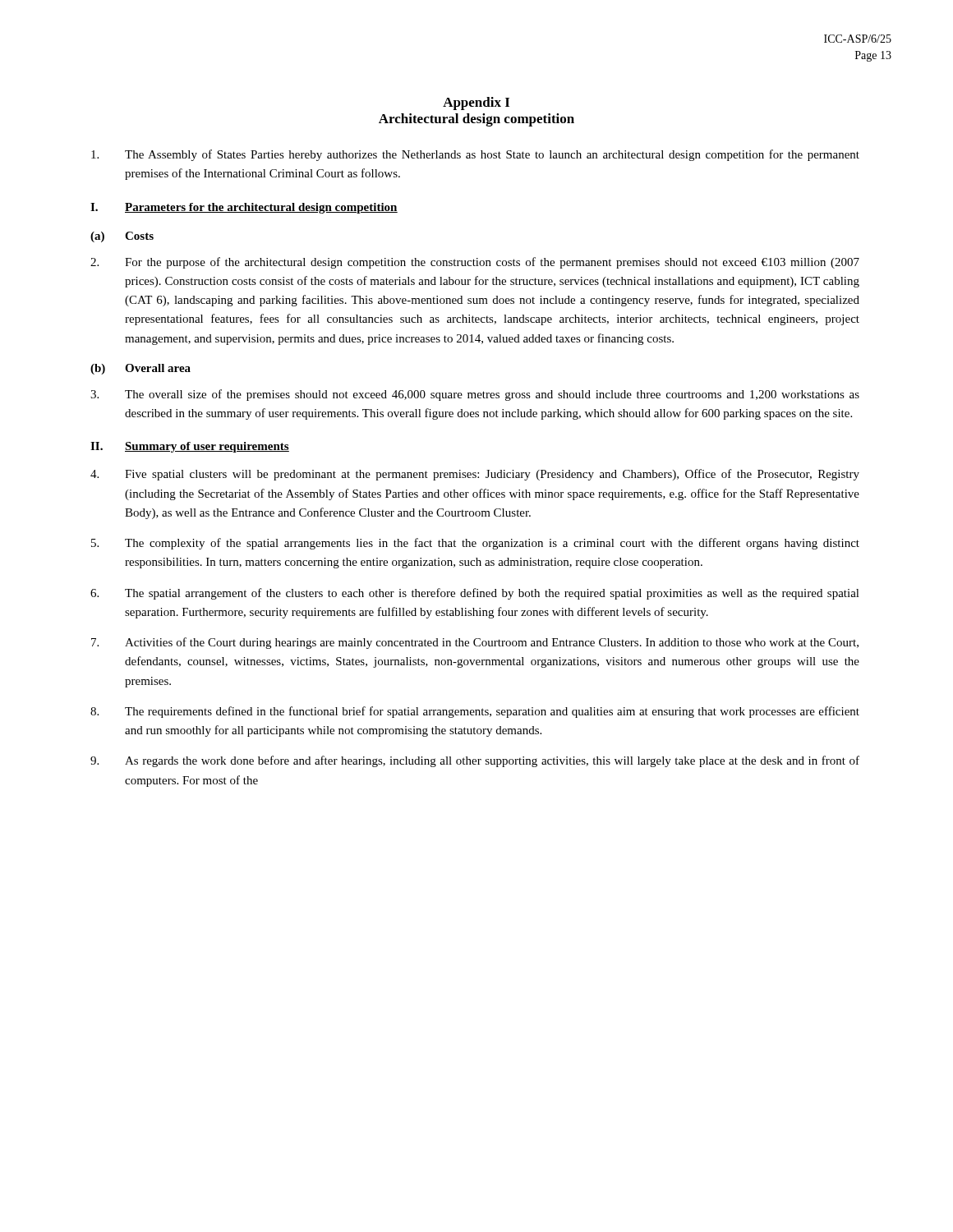Viewport: 953px width, 1232px height.
Task: Select the text block that says "The complexity of the"
Action: click(x=475, y=553)
